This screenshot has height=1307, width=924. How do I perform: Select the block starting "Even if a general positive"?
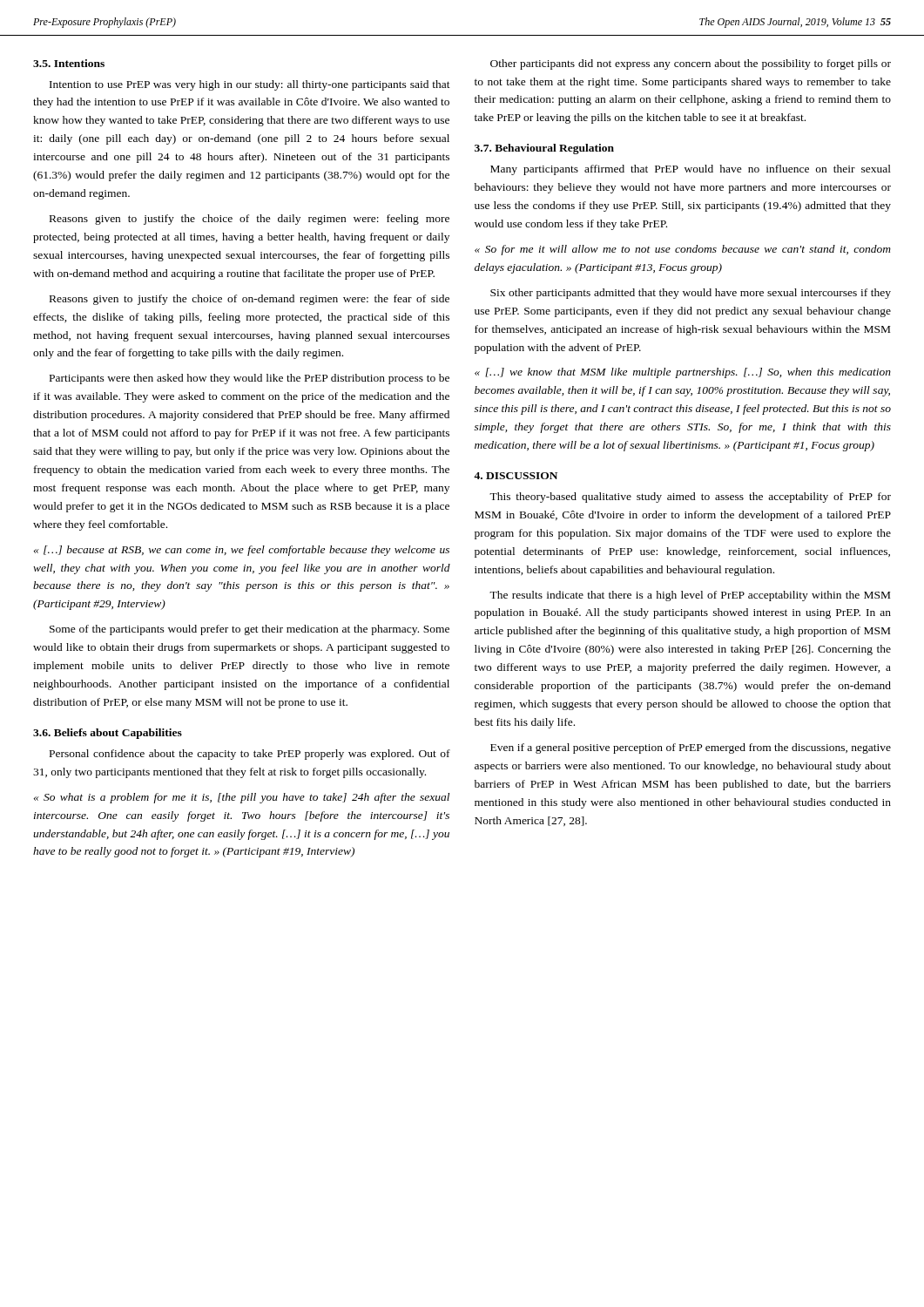point(683,784)
